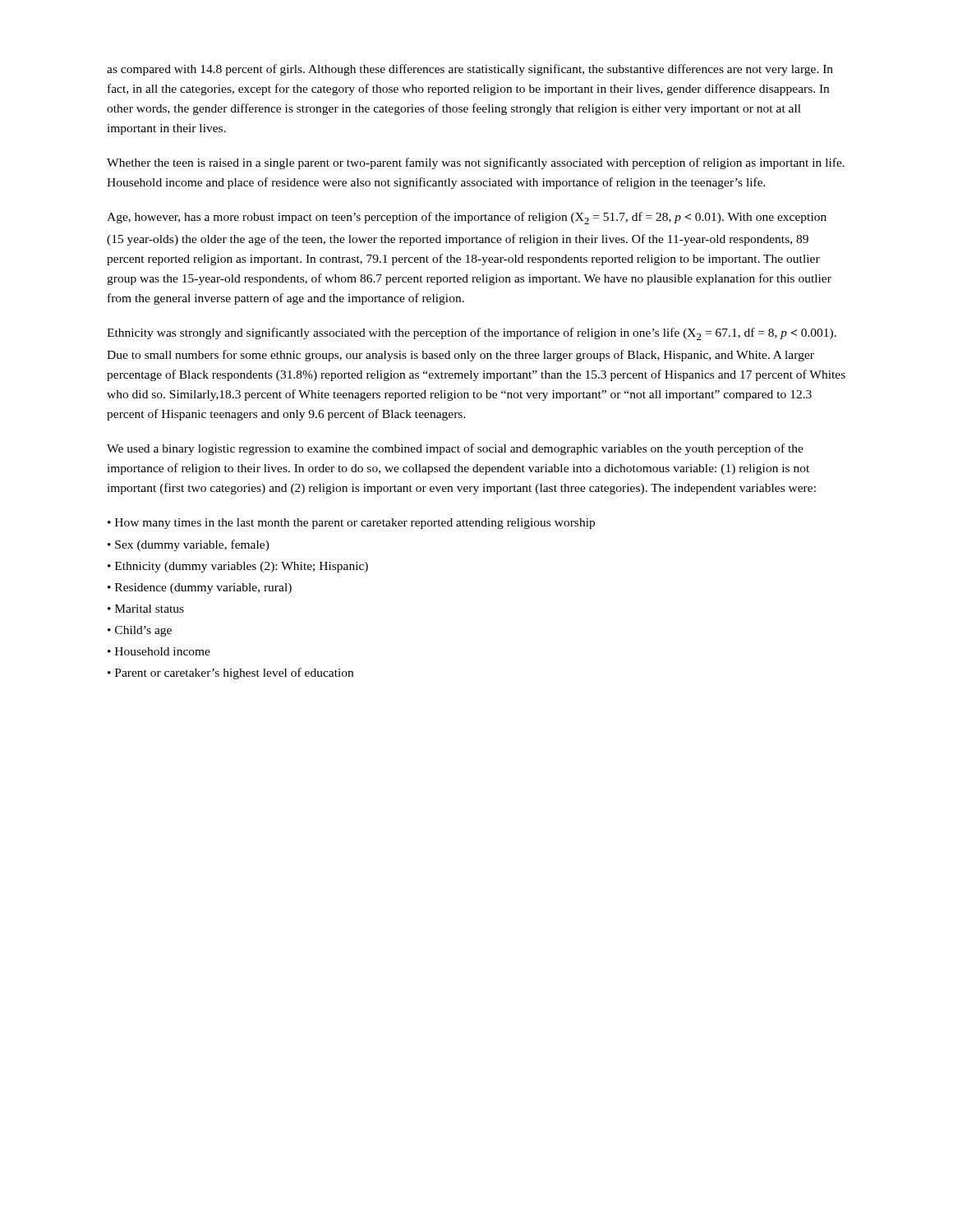Screen dimensions: 1232x953
Task: Point to the block beginning "Age, however, has a more robust impact"
Action: click(469, 257)
